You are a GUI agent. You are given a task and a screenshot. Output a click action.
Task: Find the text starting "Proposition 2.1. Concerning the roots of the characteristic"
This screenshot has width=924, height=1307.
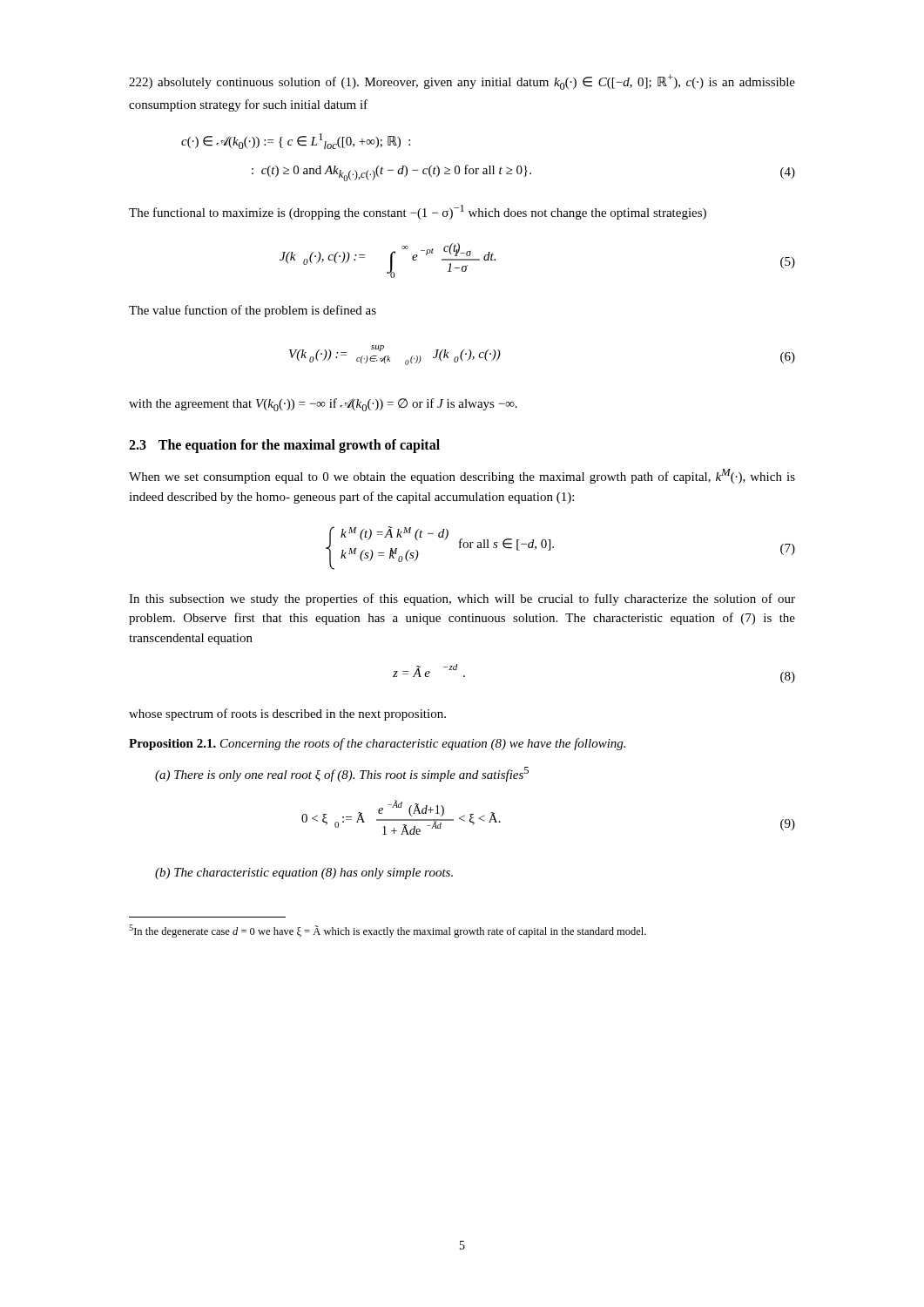(x=462, y=744)
